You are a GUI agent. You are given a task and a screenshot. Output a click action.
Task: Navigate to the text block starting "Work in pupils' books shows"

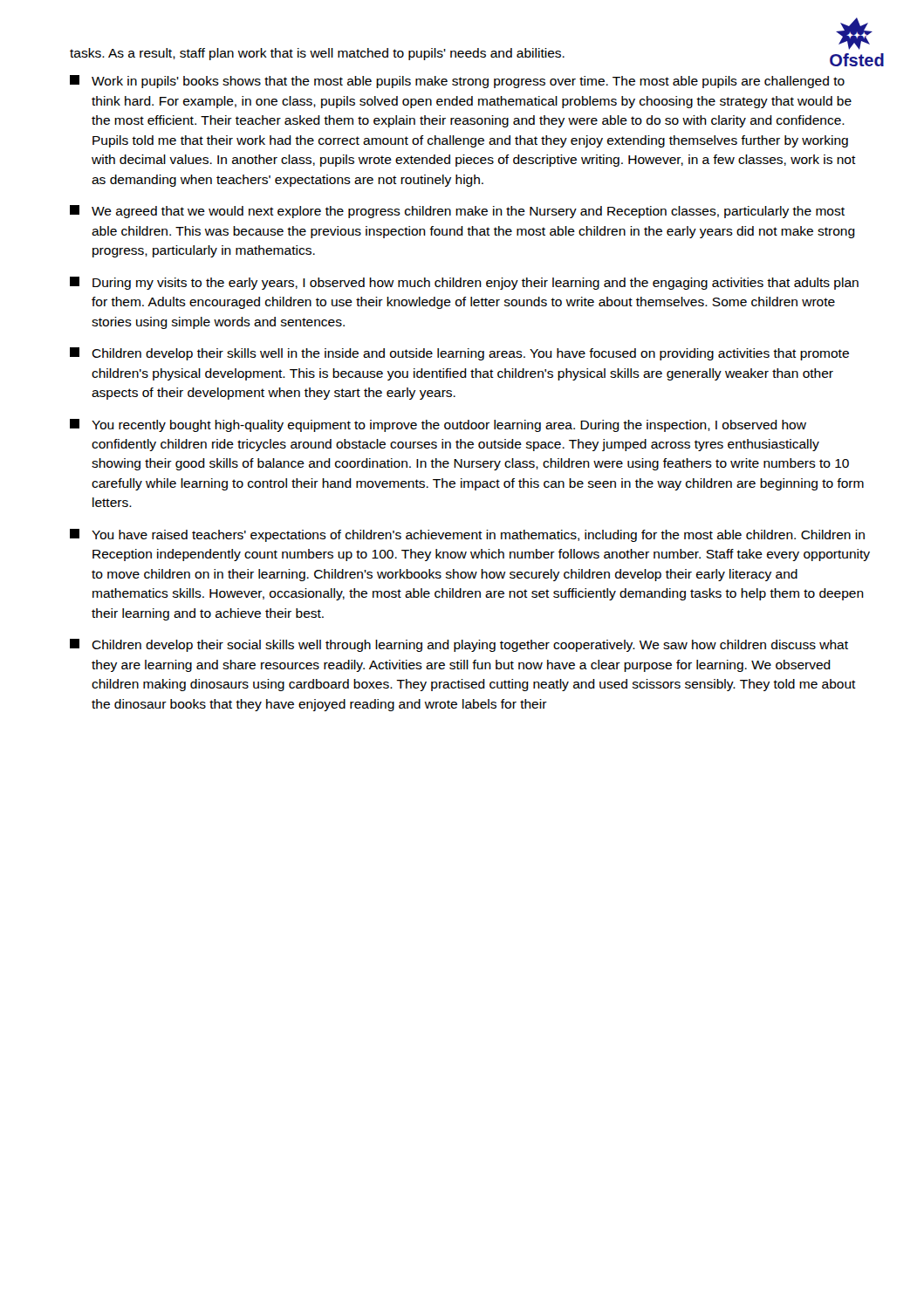[x=471, y=131]
